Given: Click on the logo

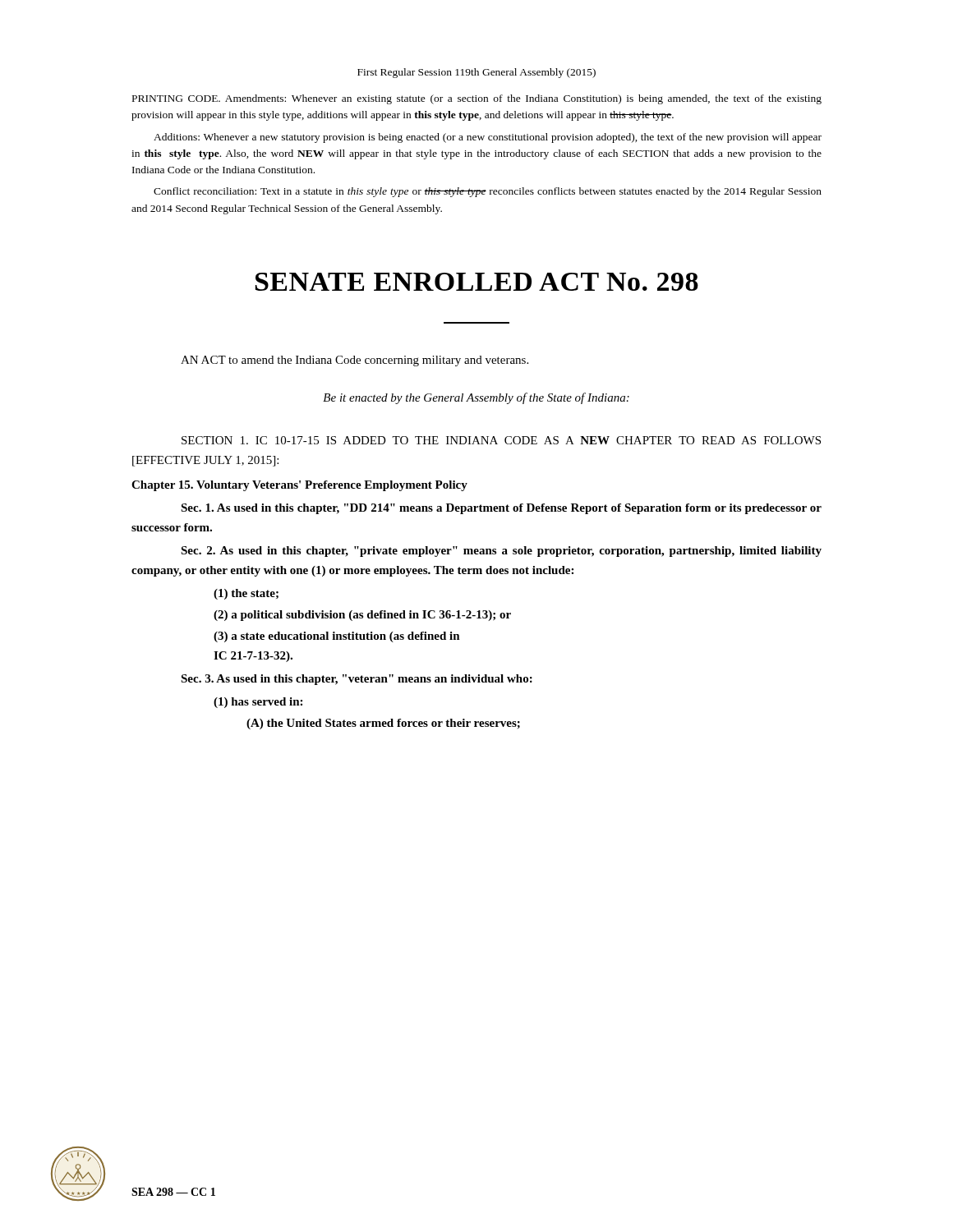Looking at the screenshot, I should (78, 1175).
